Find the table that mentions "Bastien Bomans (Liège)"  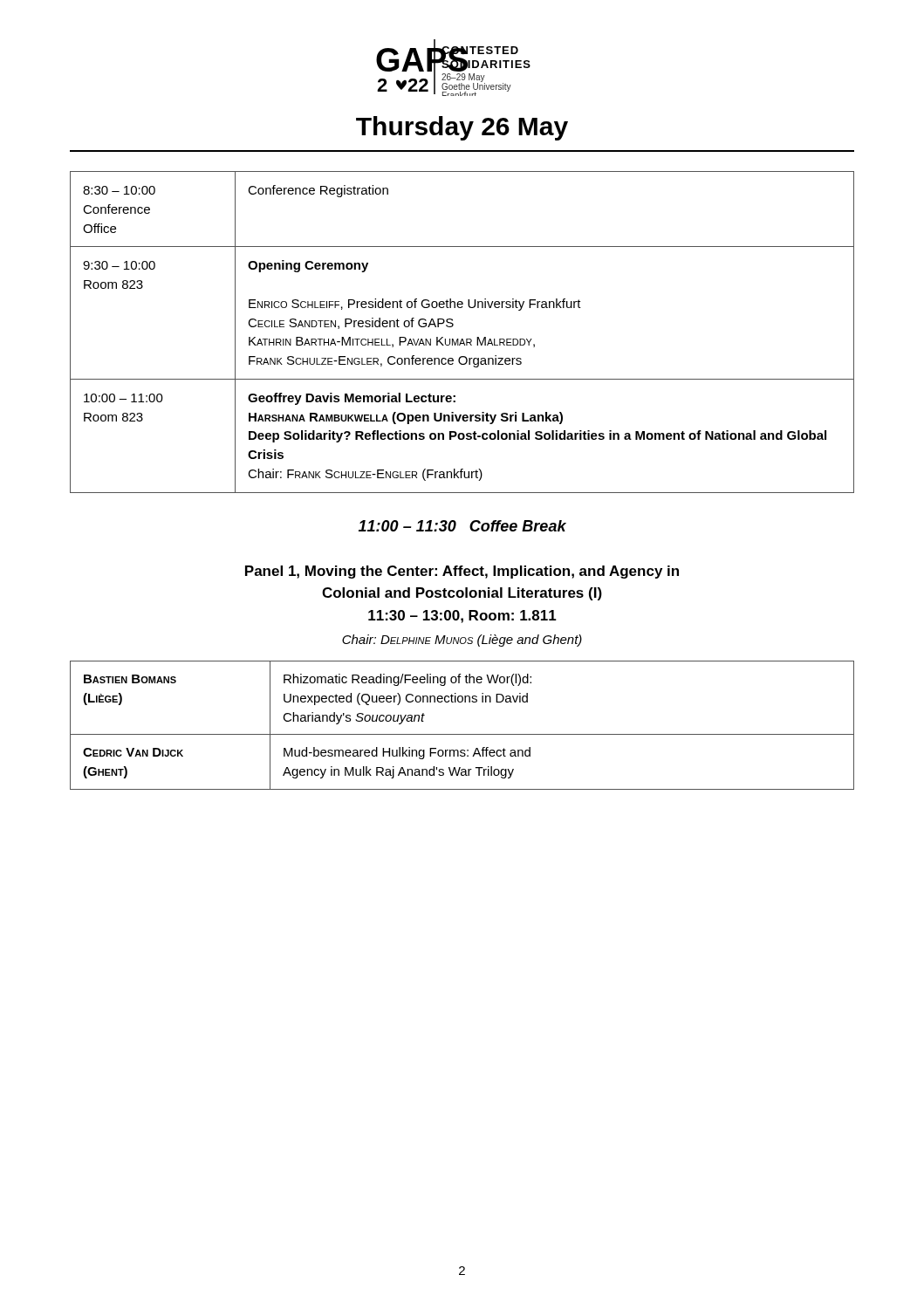(462, 725)
